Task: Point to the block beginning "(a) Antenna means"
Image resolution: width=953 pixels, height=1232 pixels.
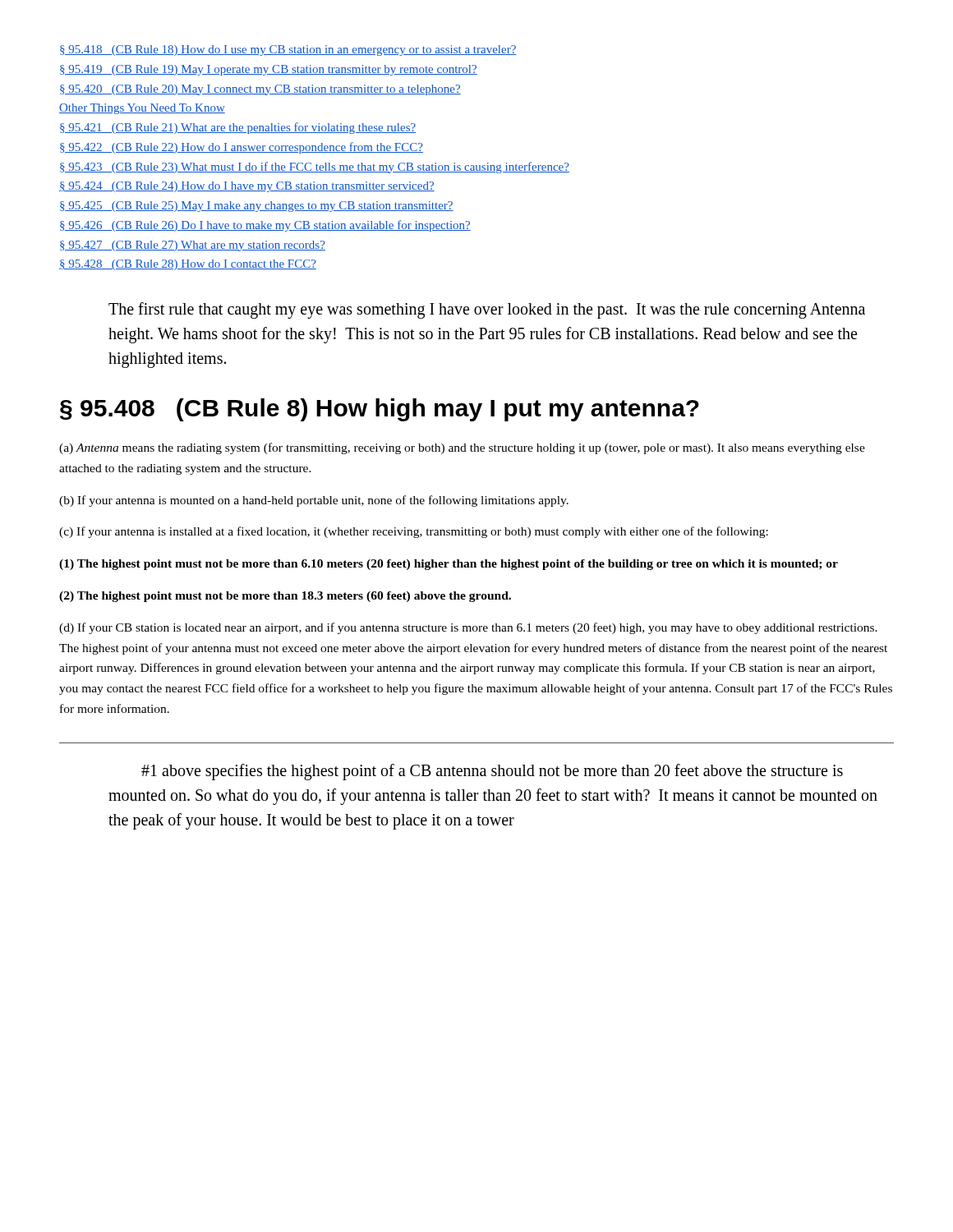Action: [462, 457]
